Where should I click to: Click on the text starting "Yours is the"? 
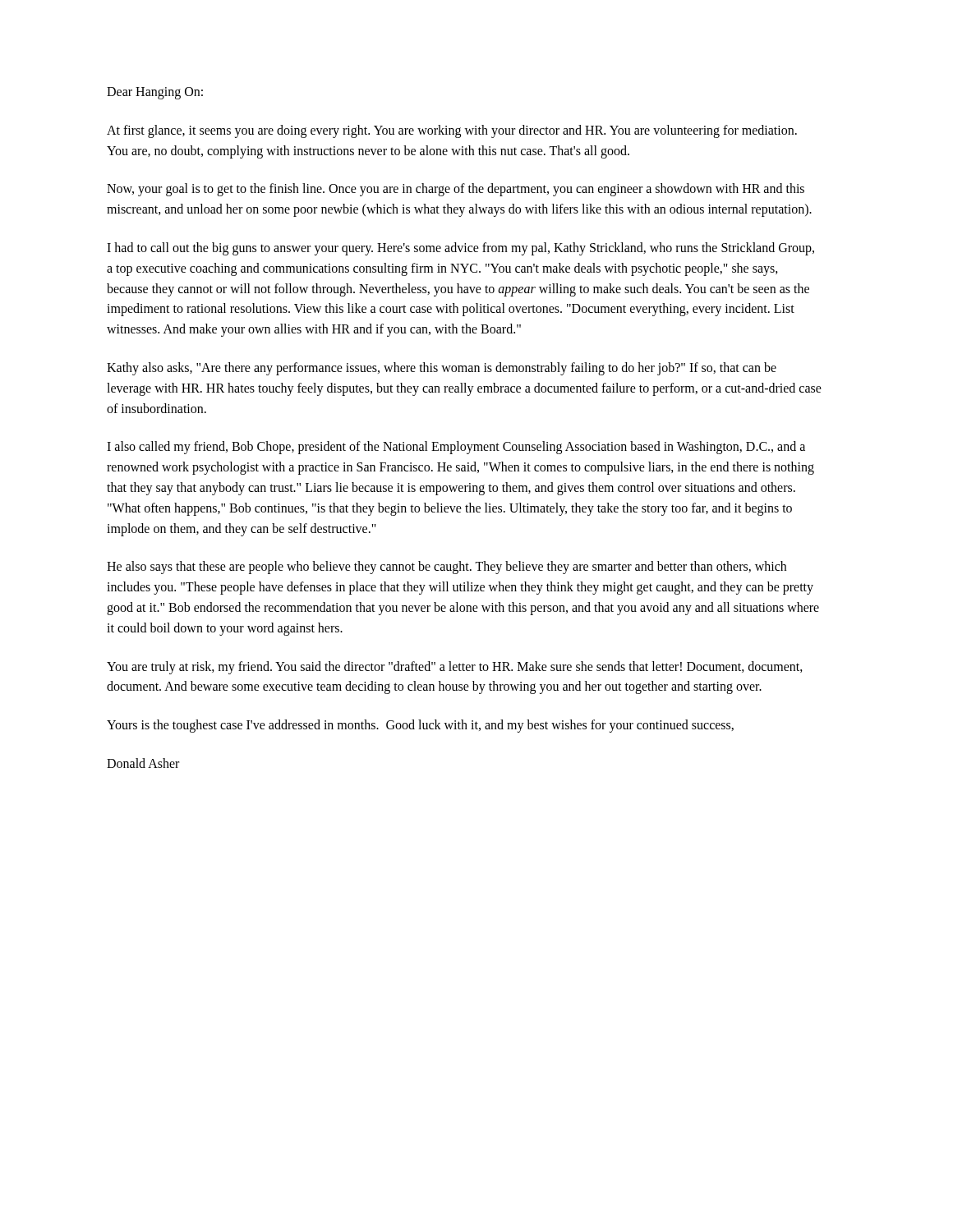click(421, 725)
